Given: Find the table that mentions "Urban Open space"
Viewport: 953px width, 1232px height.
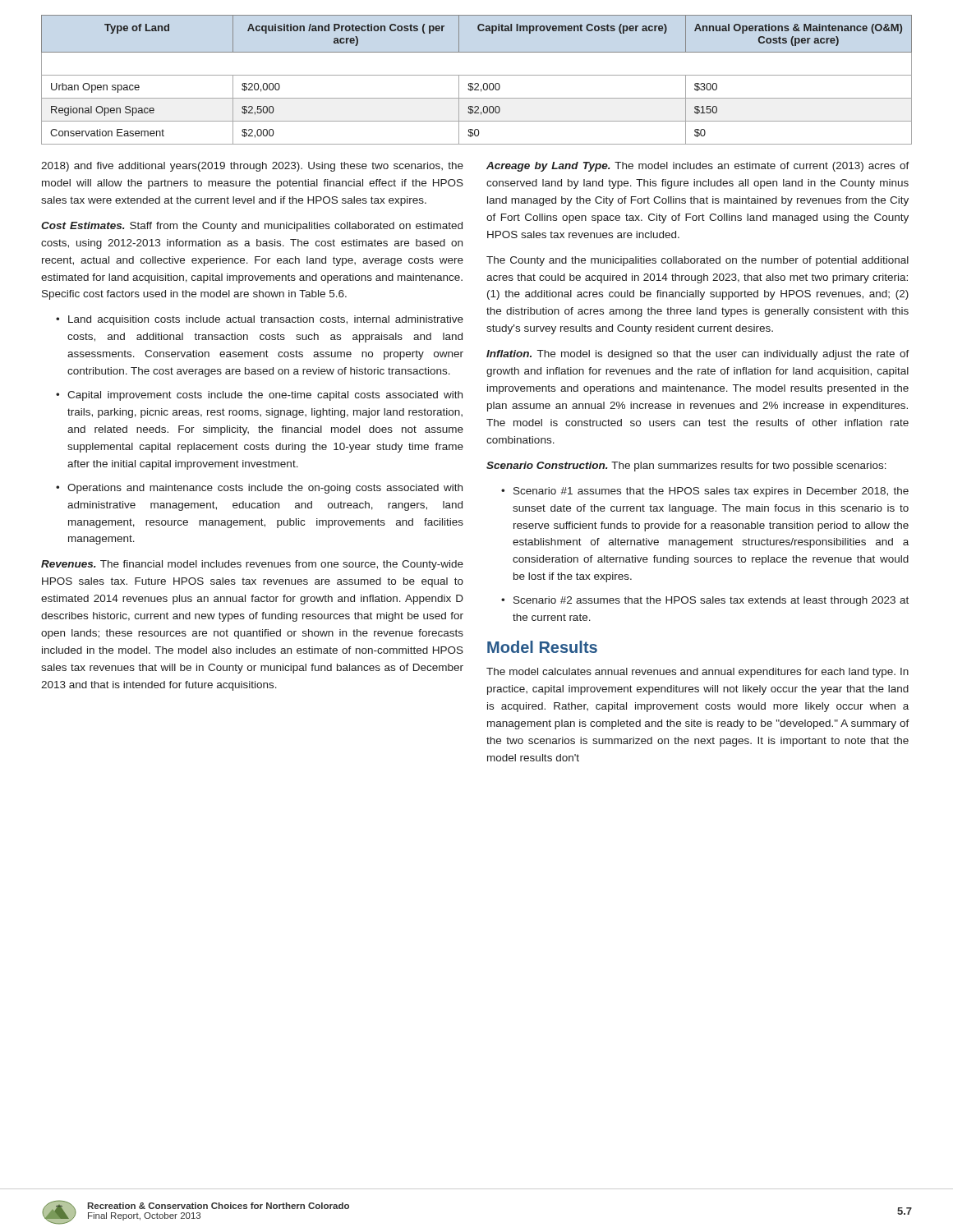Looking at the screenshot, I should click(476, 80).
